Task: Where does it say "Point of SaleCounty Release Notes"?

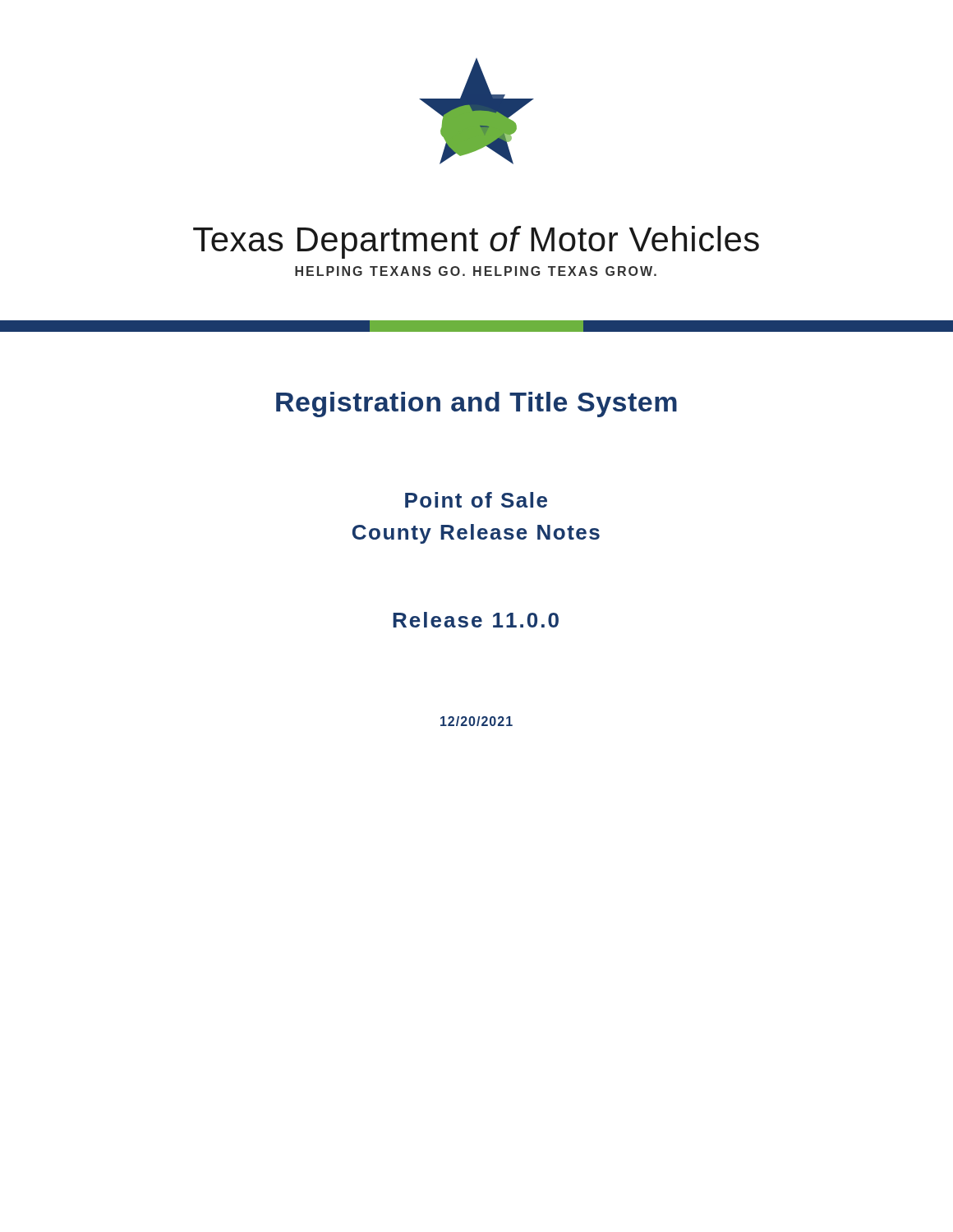Action: 476,516
